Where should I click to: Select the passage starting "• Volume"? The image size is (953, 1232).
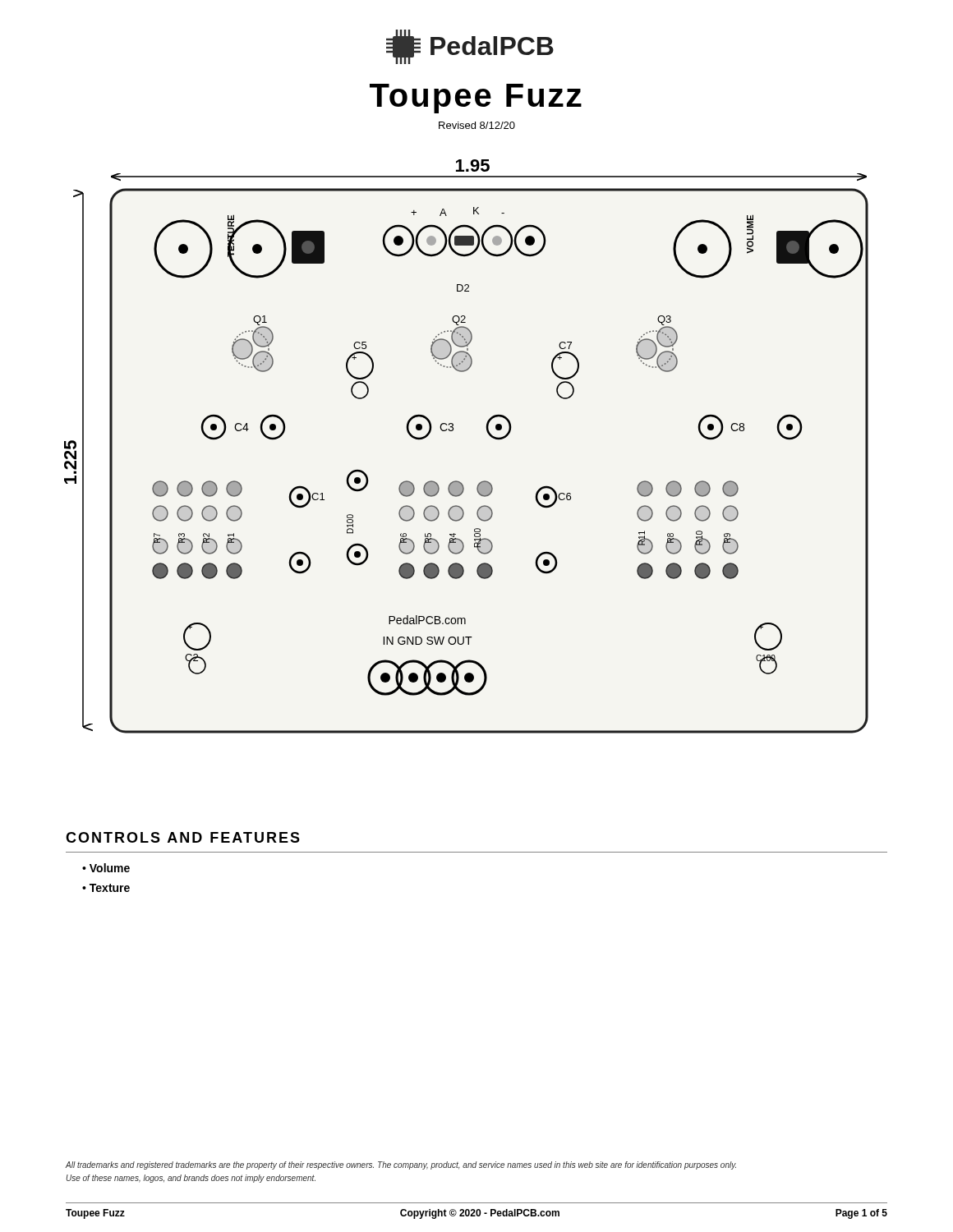coord(106,868)
